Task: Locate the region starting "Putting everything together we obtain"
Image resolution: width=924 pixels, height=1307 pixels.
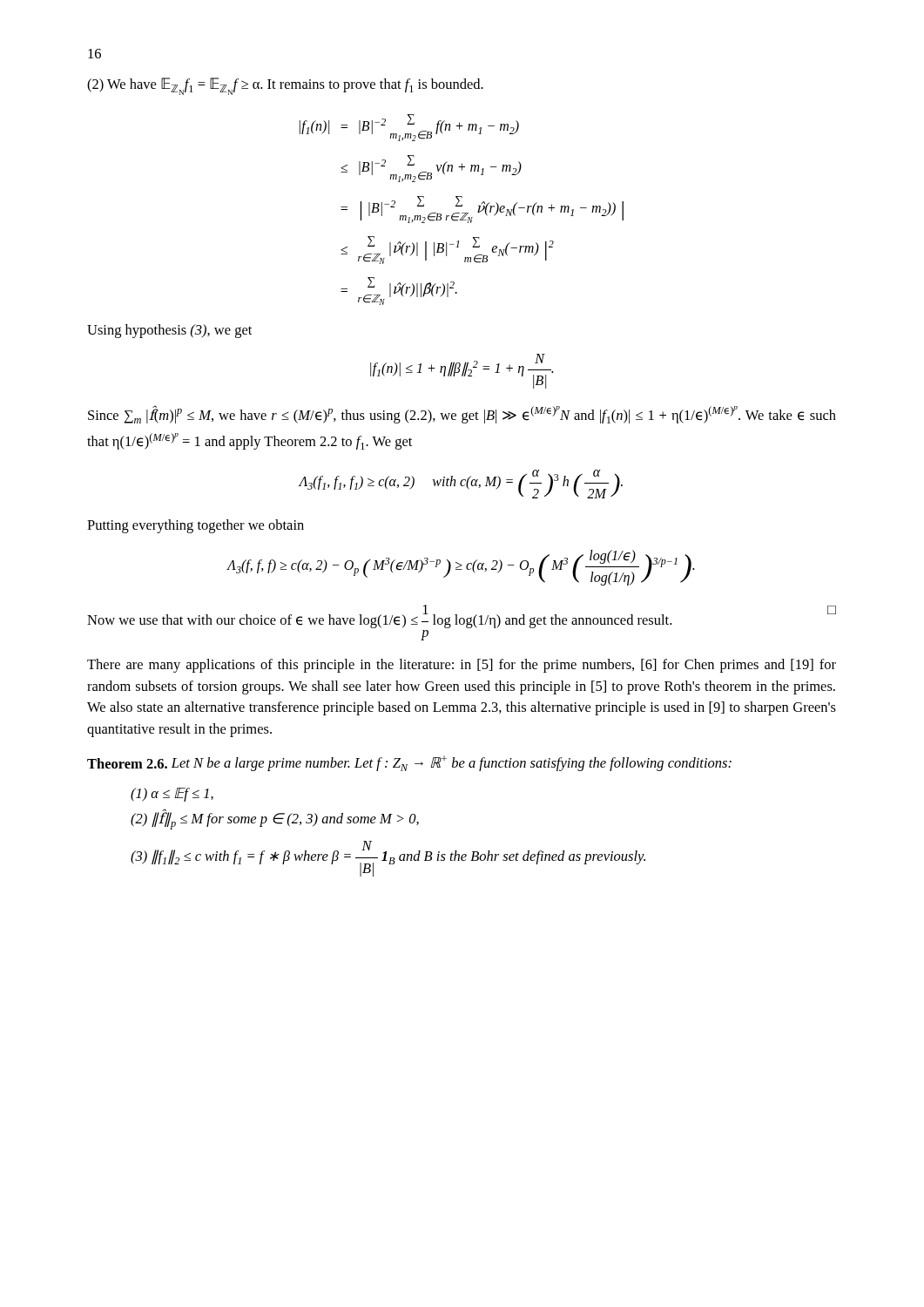Action: 196,525
